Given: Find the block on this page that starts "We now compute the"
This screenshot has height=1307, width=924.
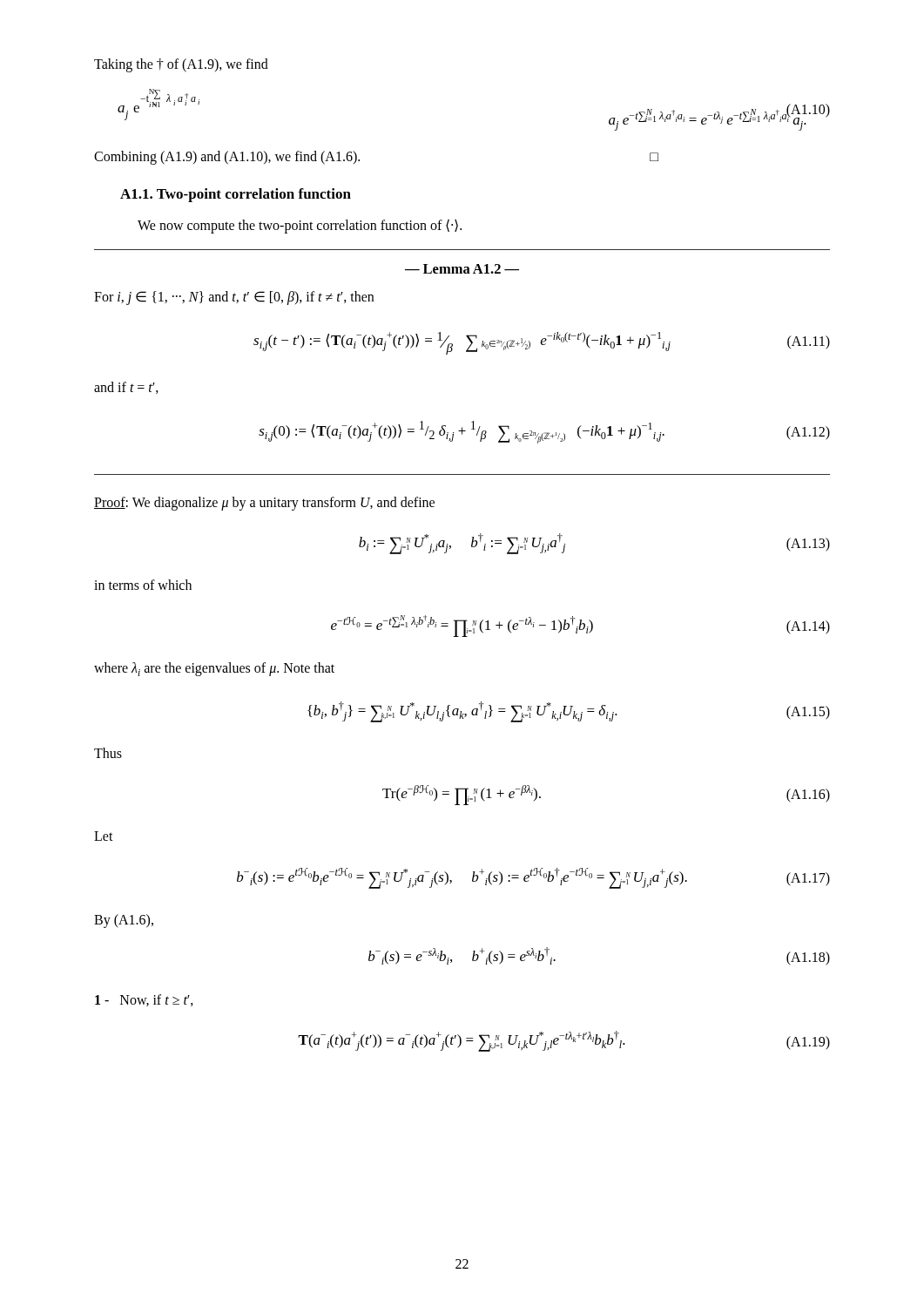Looking at the screenshot, I should [x=300, y=225].
